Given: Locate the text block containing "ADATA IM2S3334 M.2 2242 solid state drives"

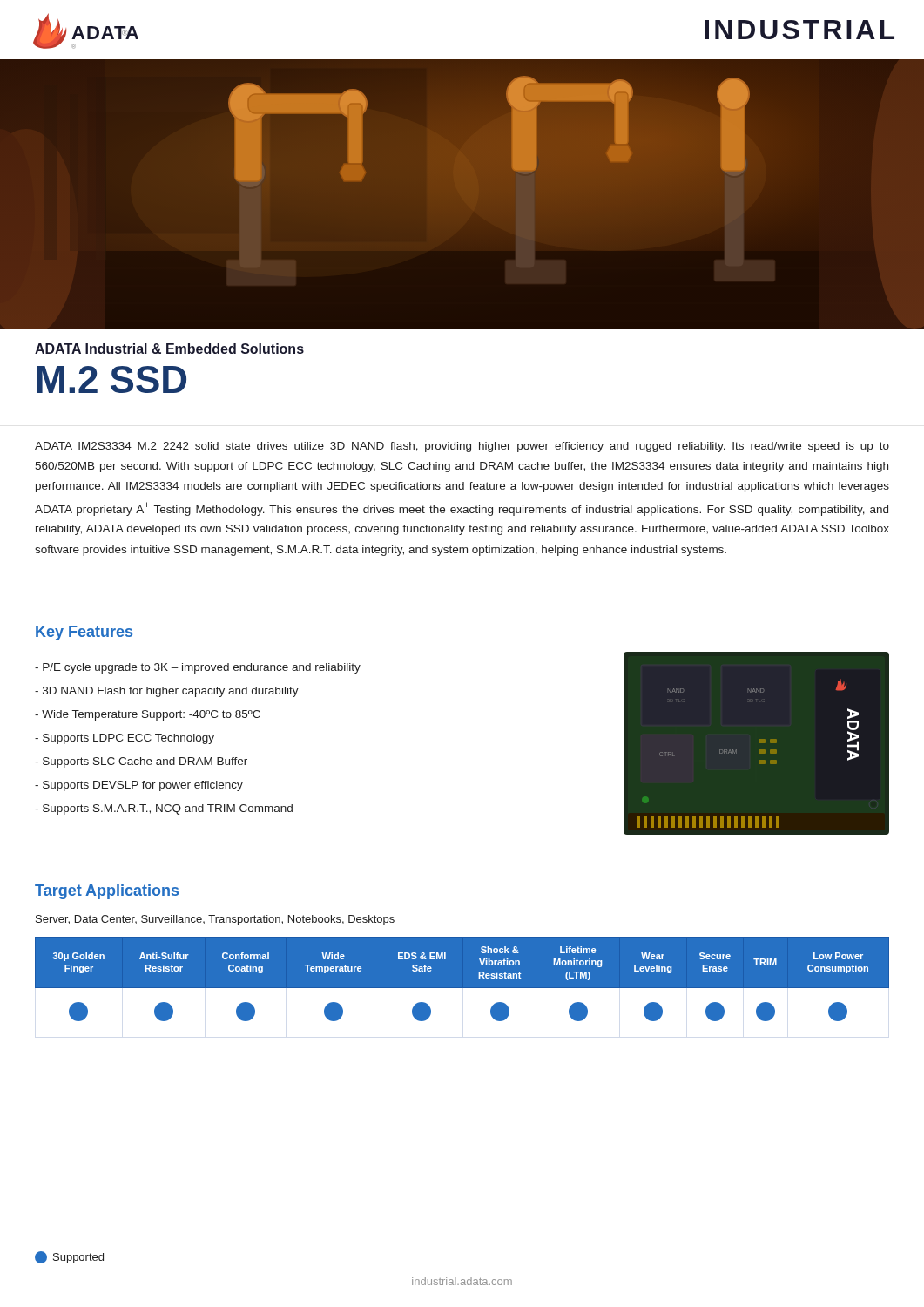Looking at the screenshot, I should click(462, 497).
